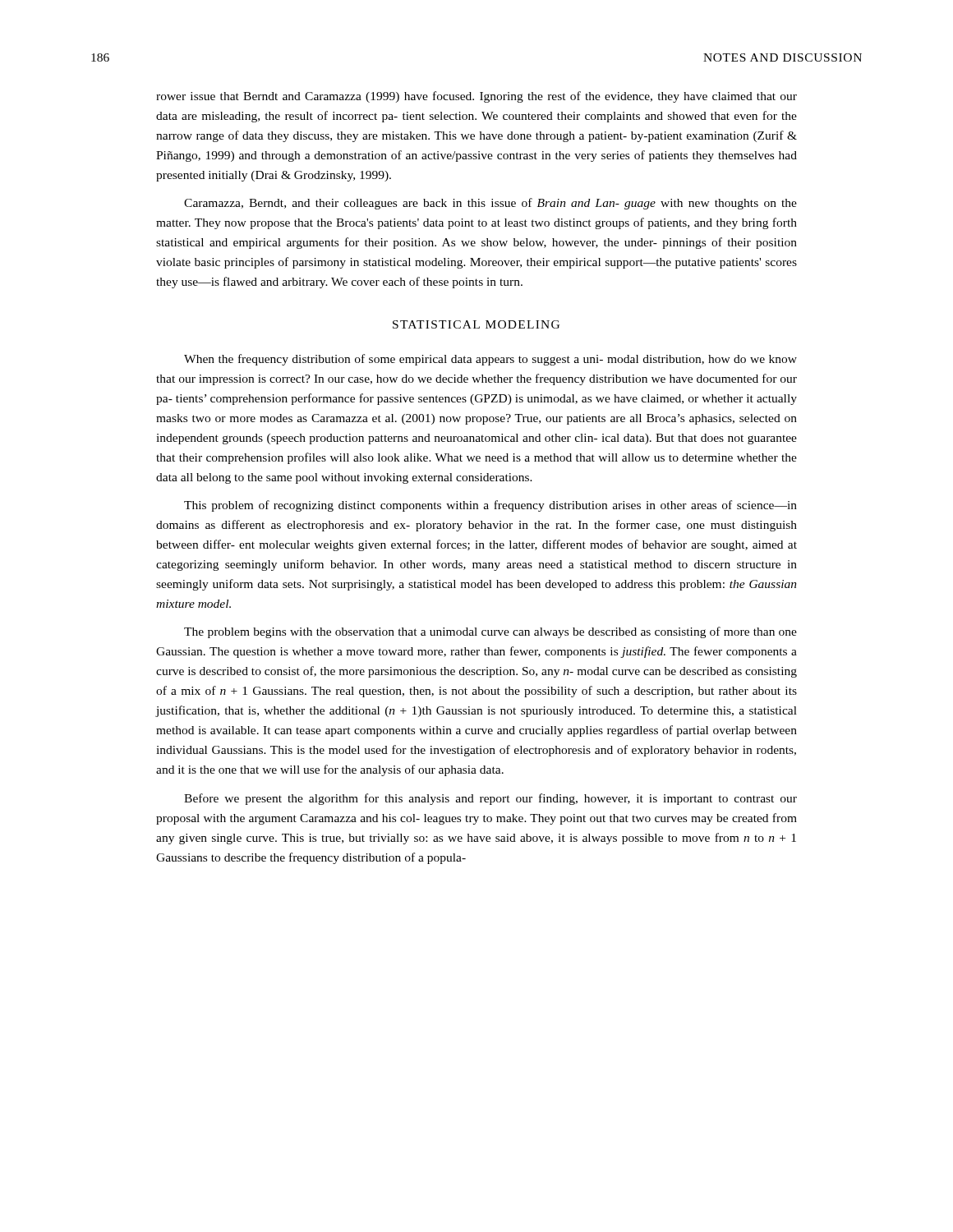Locate the block starting "Caramazza, Berndt, and their colleagues"

click(x=476, y=242)
